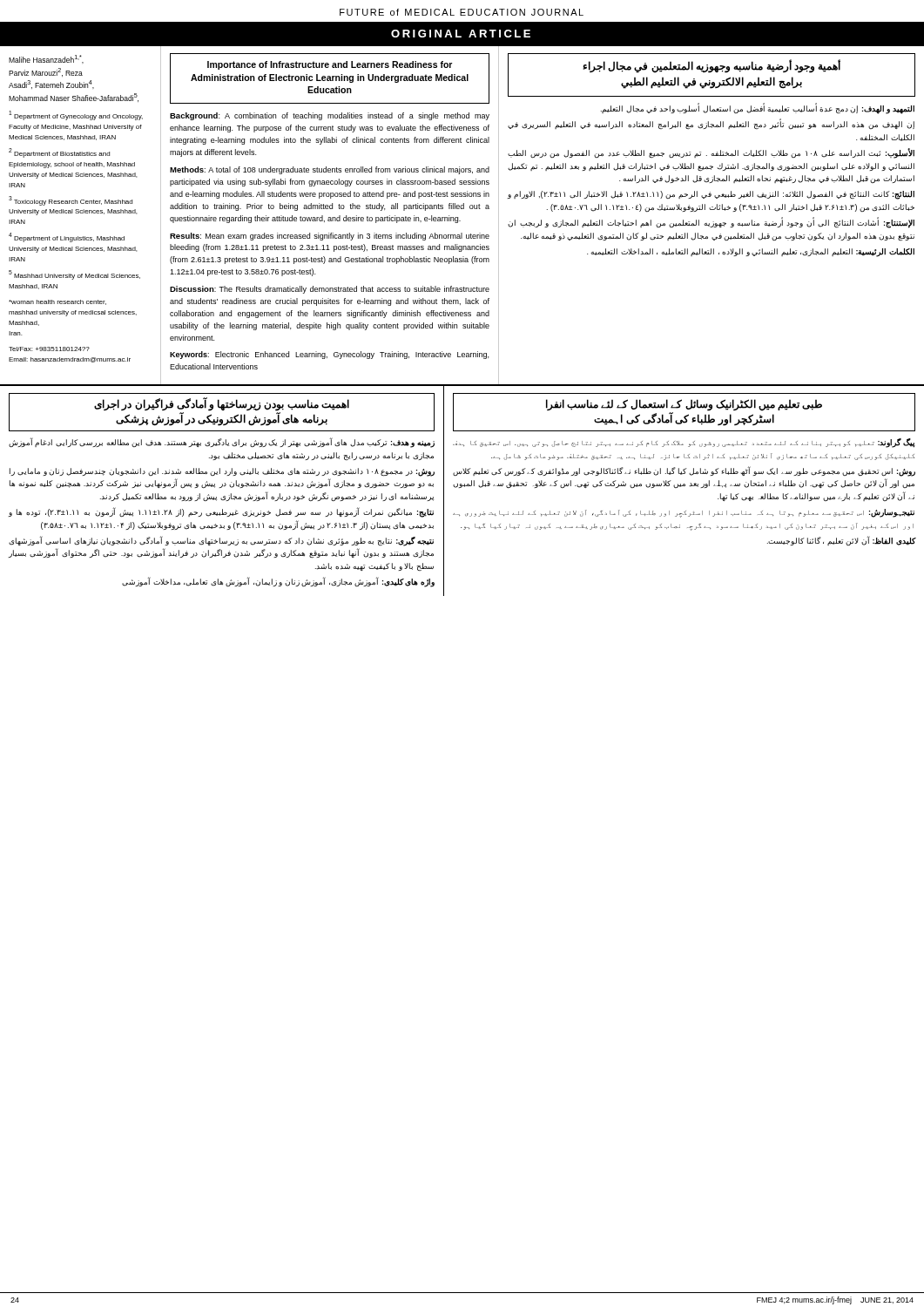Point to the block beginning "Methods: A total of"
The image size is (924, 1307).
330,194
